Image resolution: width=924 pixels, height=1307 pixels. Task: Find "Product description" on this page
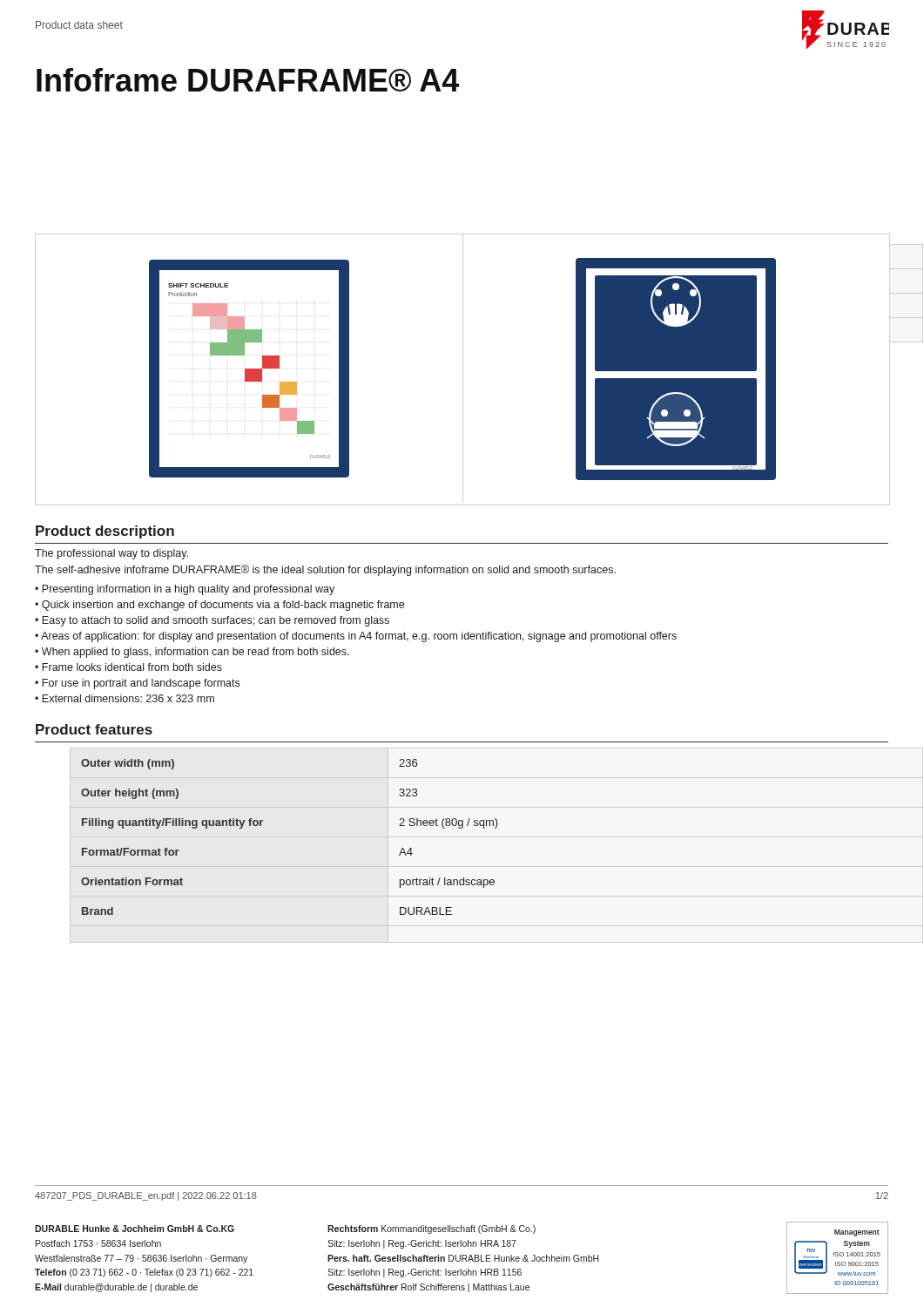click(x=105, y=531)
